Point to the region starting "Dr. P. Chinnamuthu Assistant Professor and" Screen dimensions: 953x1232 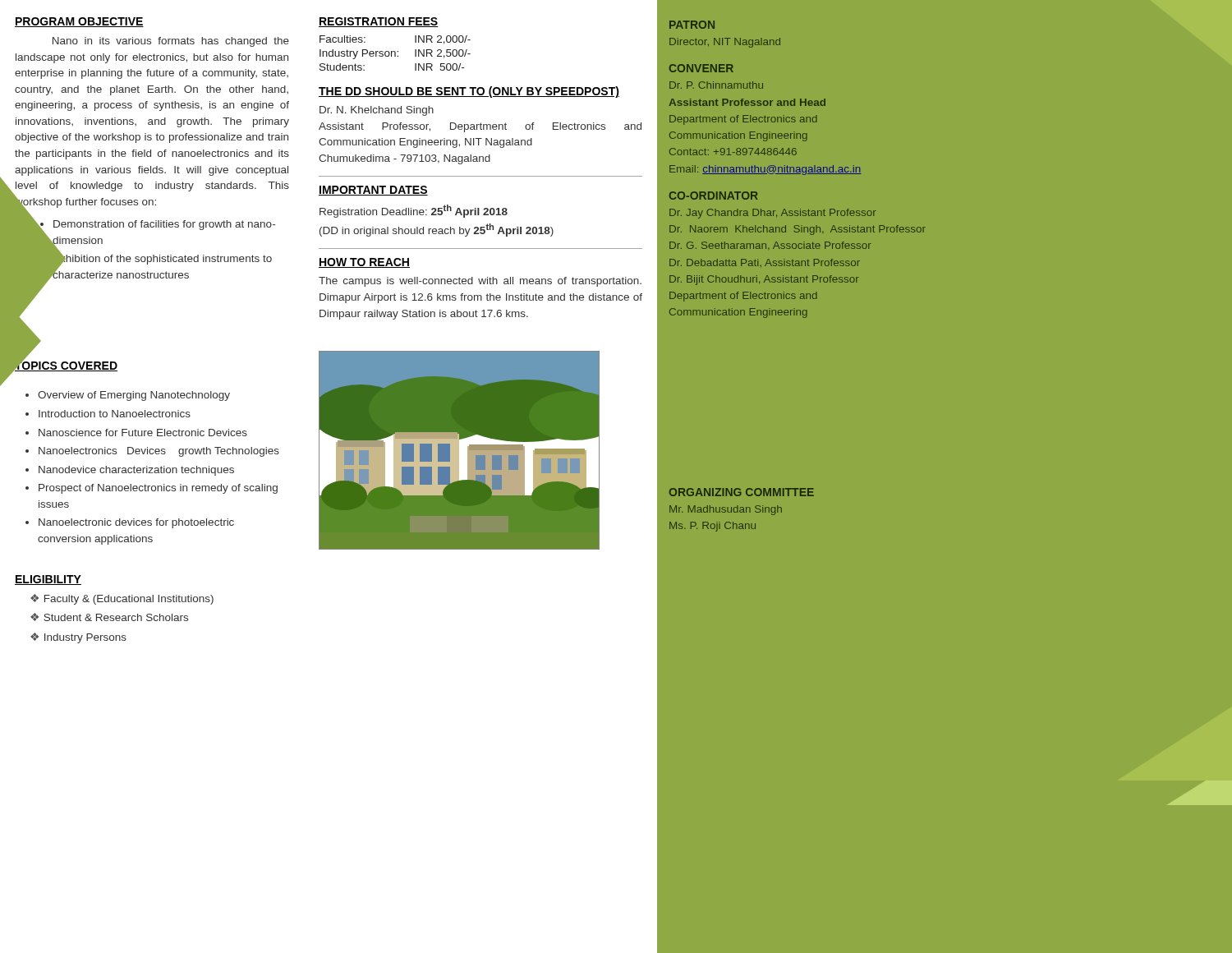(x=765, y=127)
